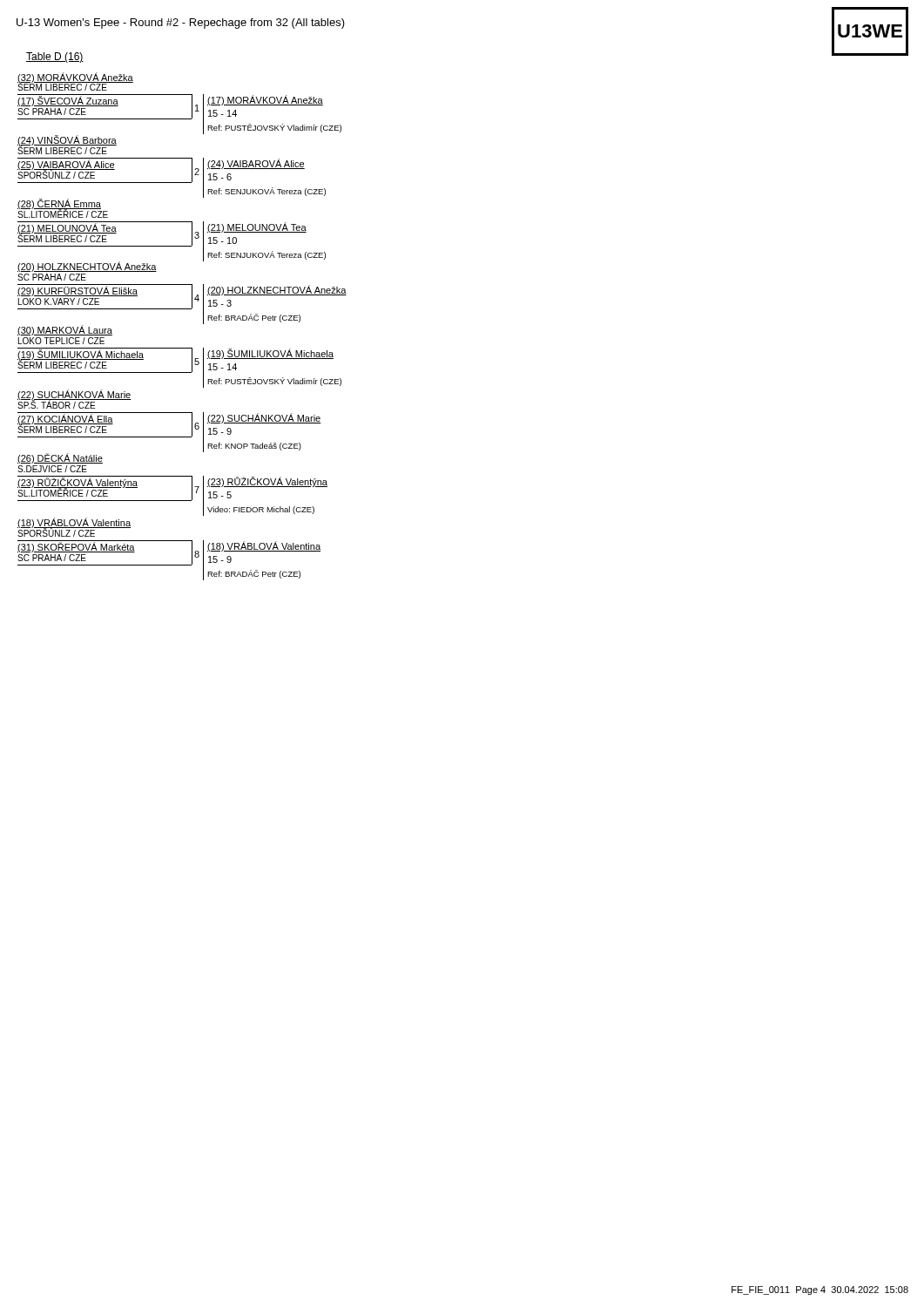Find the text block starting "(31) SKOŘEPOVÁ Markéta"

pos(76,547)
